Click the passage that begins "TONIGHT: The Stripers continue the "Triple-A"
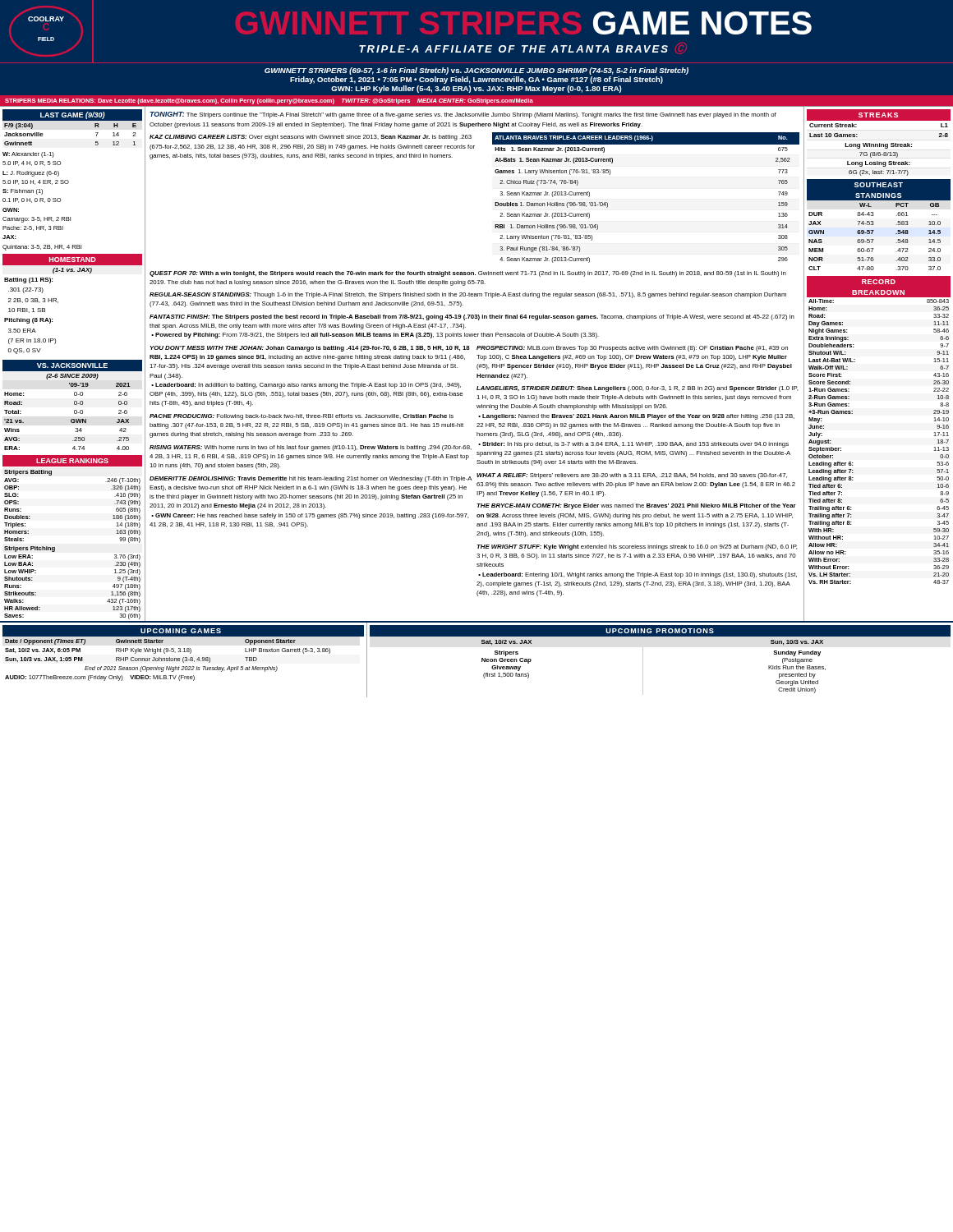The image size is (953, 1232). click(463, 119)
